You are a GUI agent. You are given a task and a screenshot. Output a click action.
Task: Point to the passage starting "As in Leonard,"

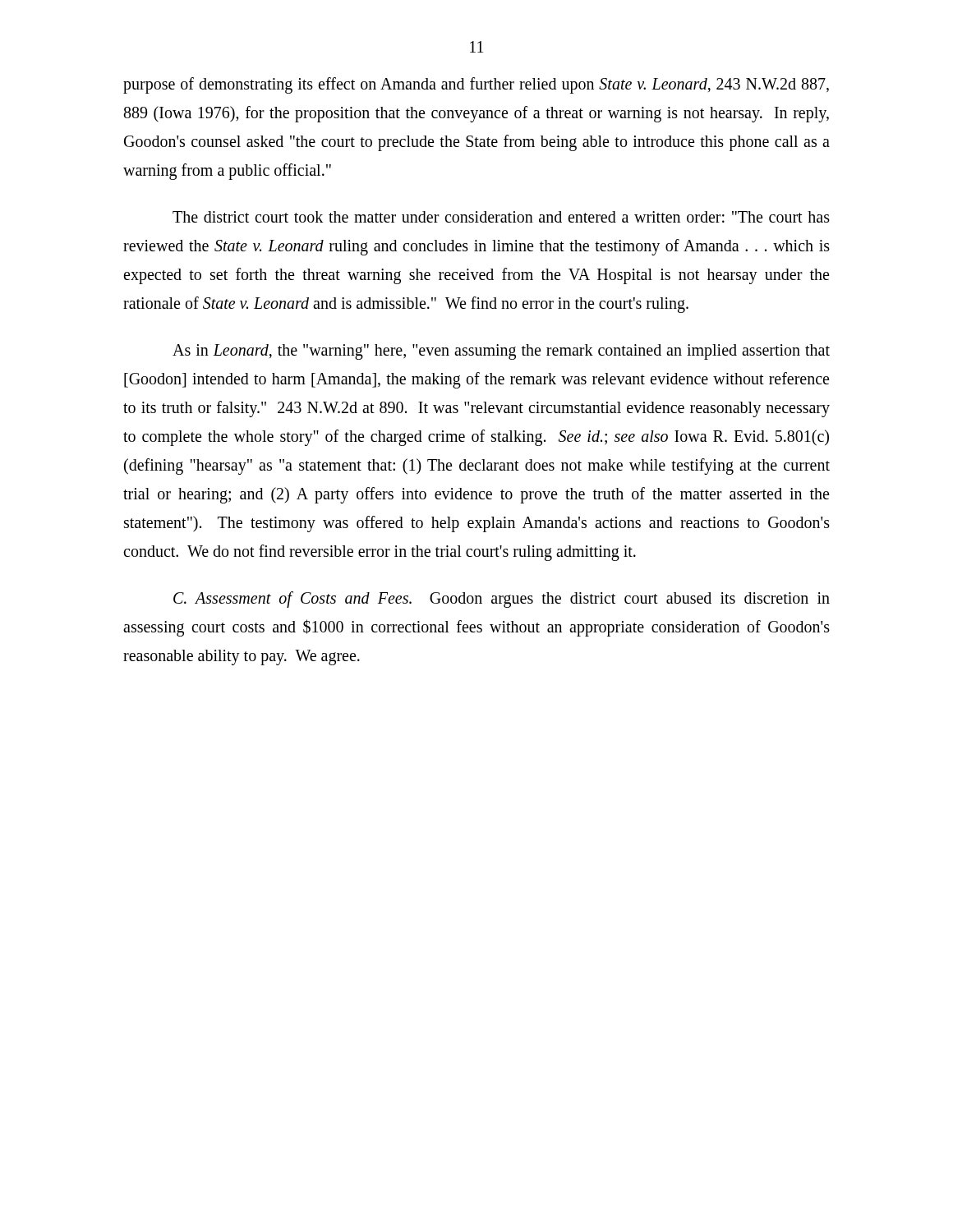coord(476,451)
